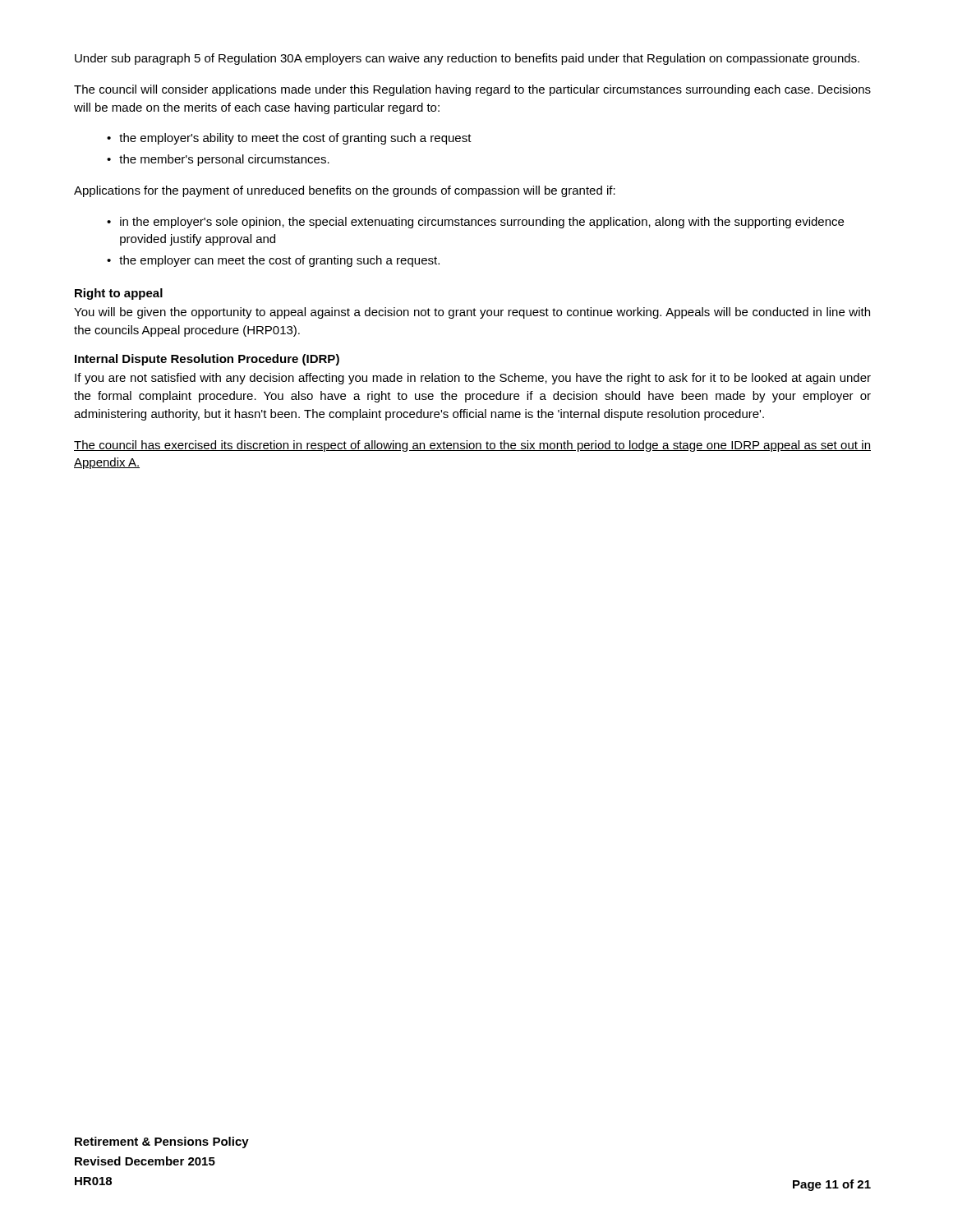Click the passage that begins "The council has exercised its"
The width and height of the screenshot is (953, 1232).
(x=472, y=453)
